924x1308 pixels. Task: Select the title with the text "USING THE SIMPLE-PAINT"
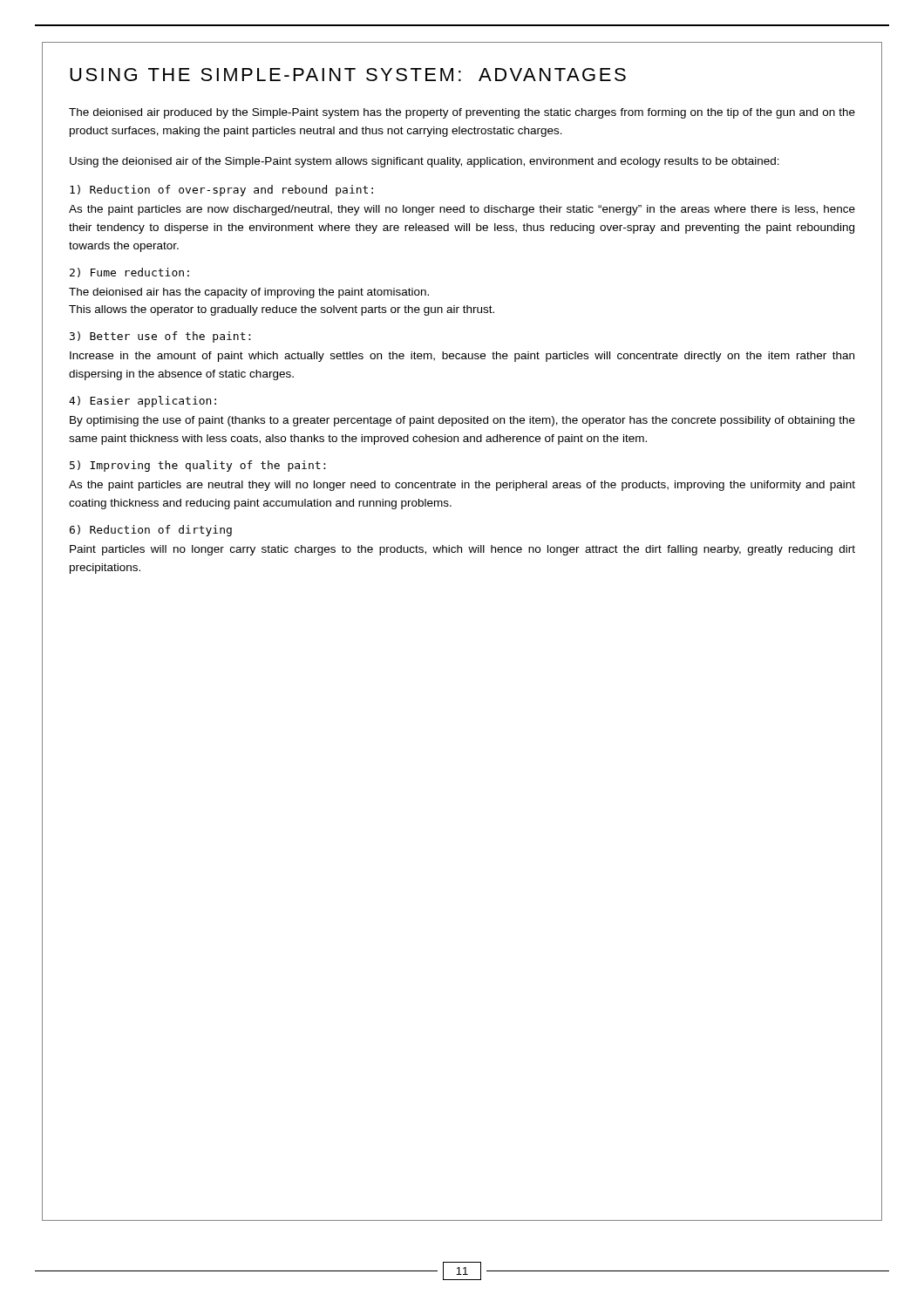pyautogui.click(x=349, y=75)
